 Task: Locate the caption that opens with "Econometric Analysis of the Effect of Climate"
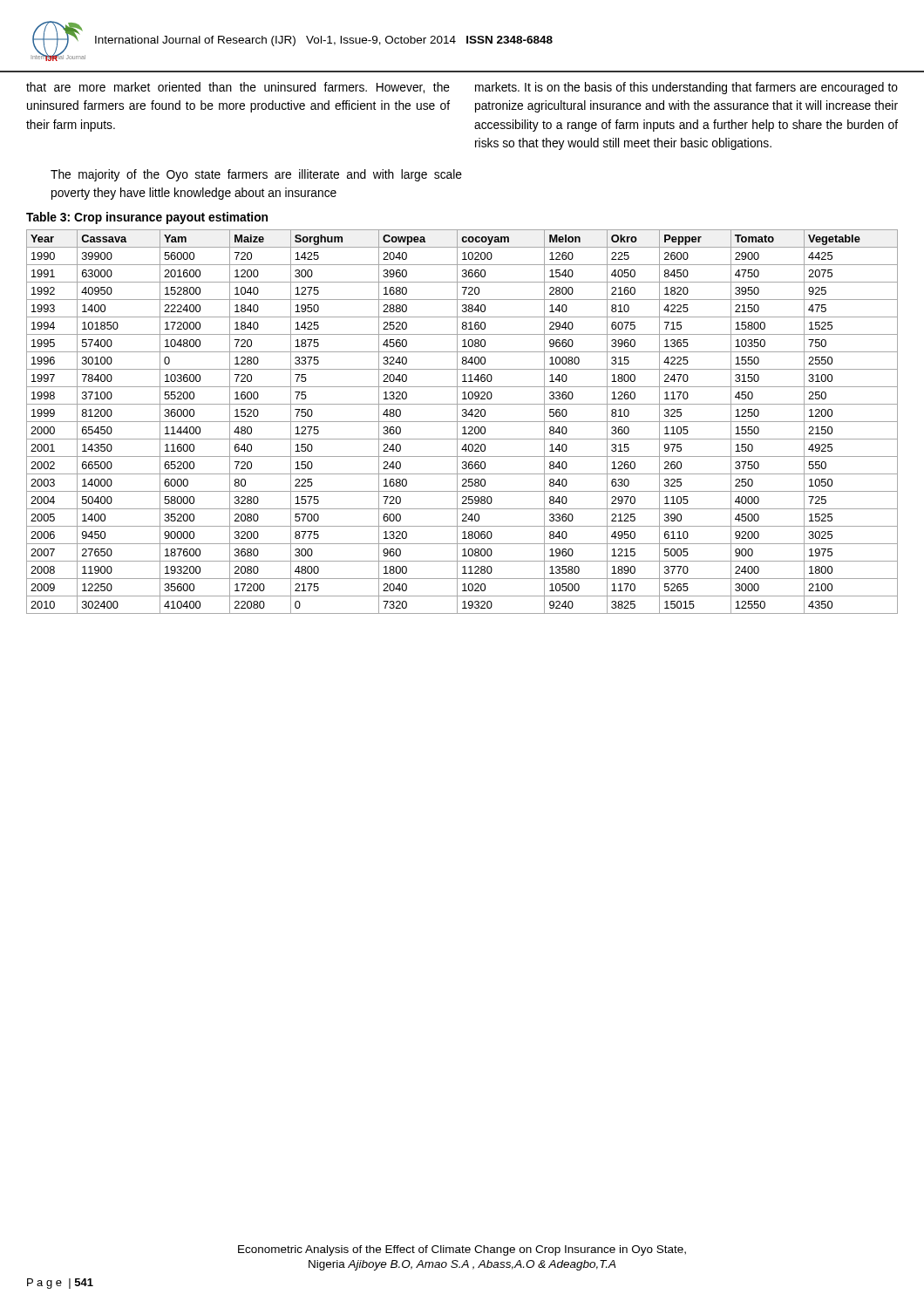coord(462,1249)
